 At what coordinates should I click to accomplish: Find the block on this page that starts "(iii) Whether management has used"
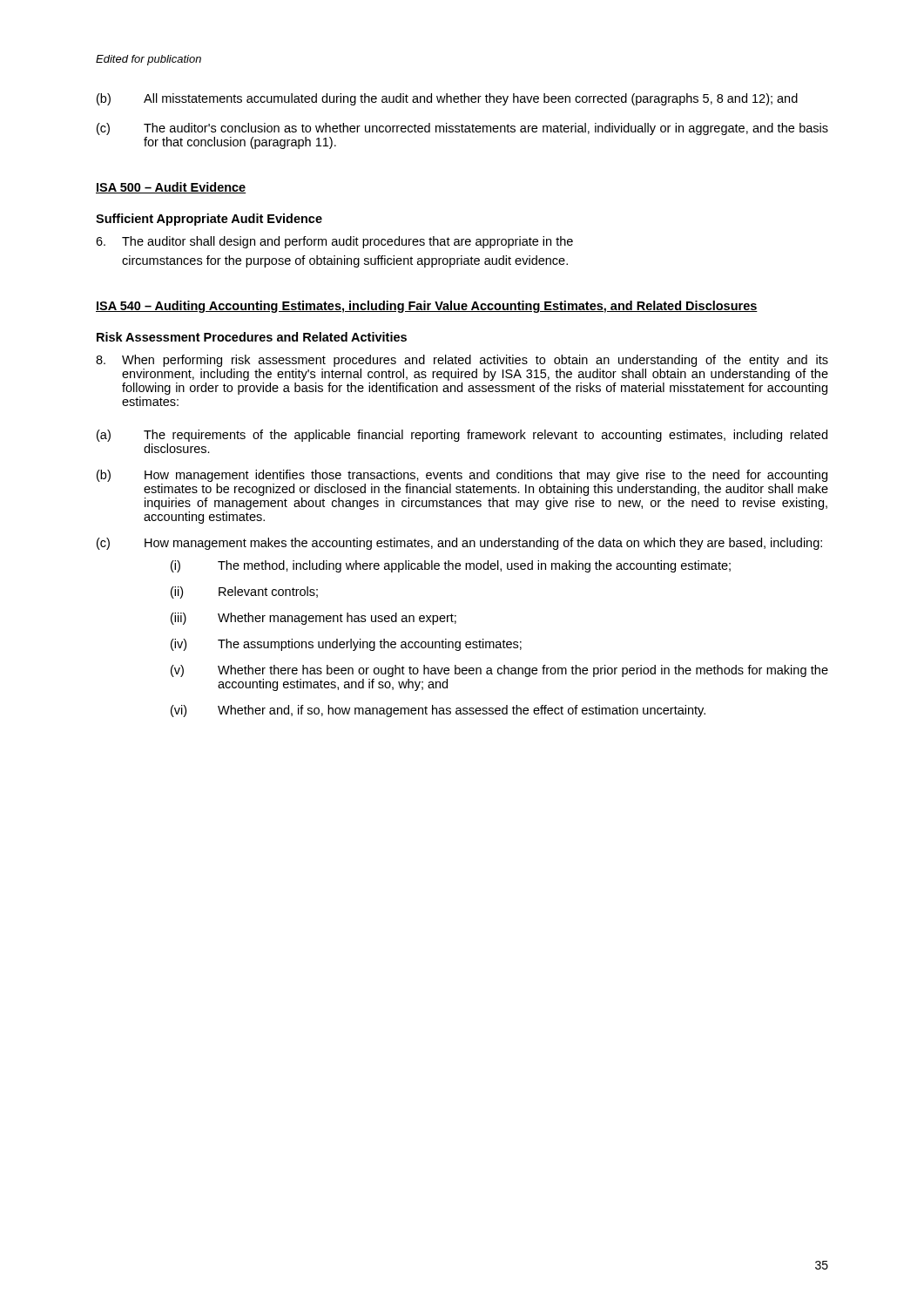coord(314,619)
